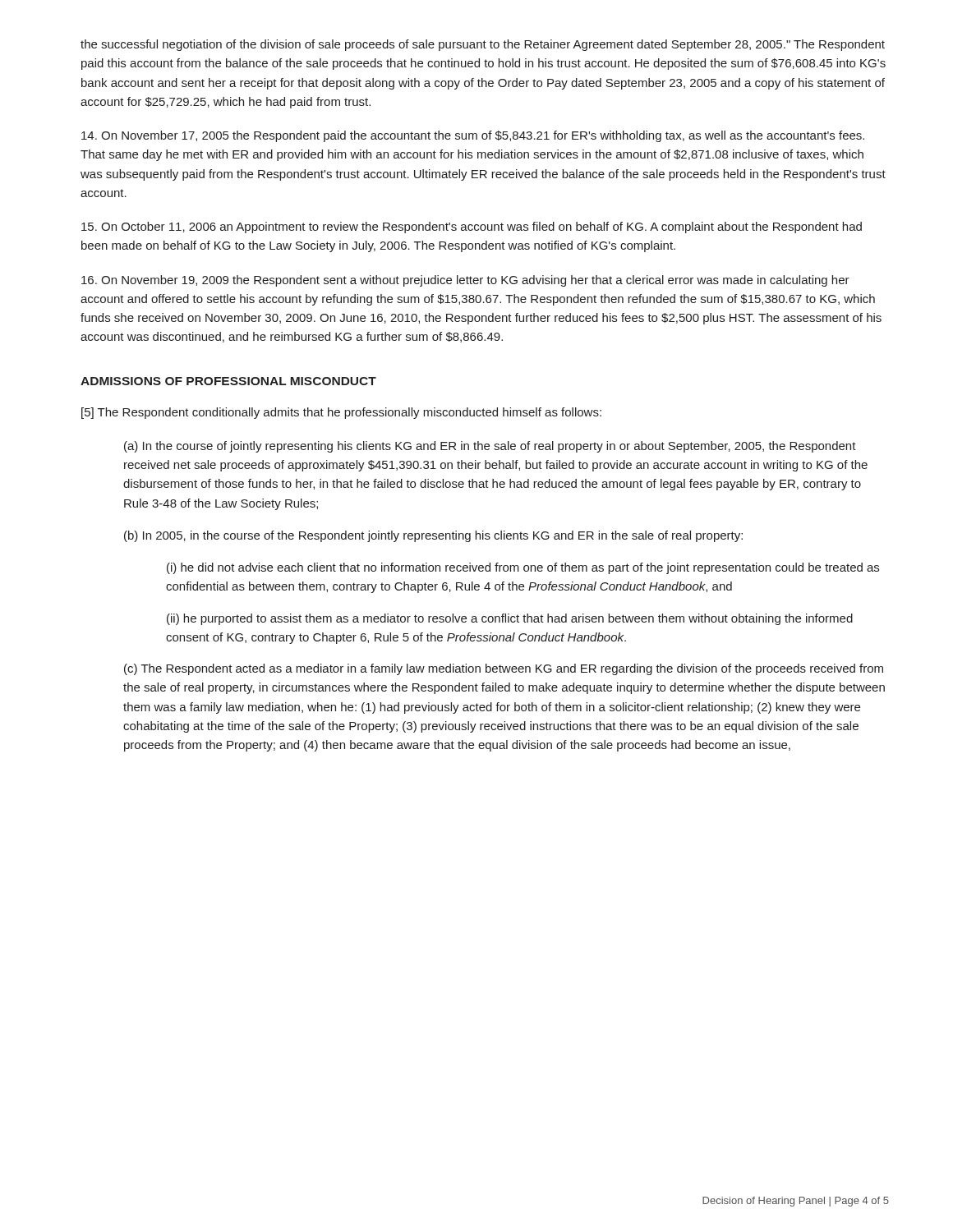Locate the passage starting "On November 19, 2009 the Respondent sent"
953x1232 pixels.
click(485, 308)
